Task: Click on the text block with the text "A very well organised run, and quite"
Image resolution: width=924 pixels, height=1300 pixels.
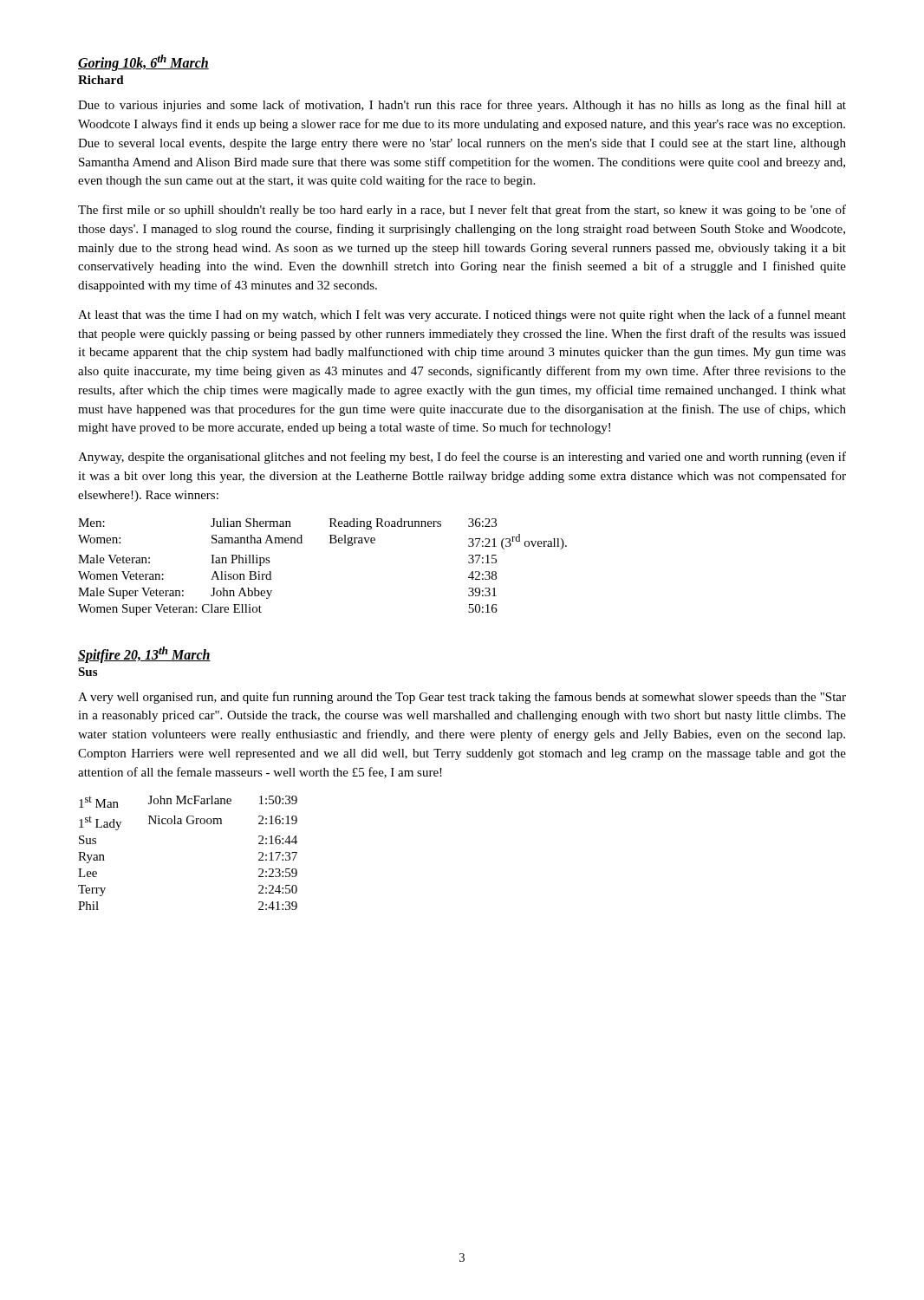Action: tap(462, 735)
